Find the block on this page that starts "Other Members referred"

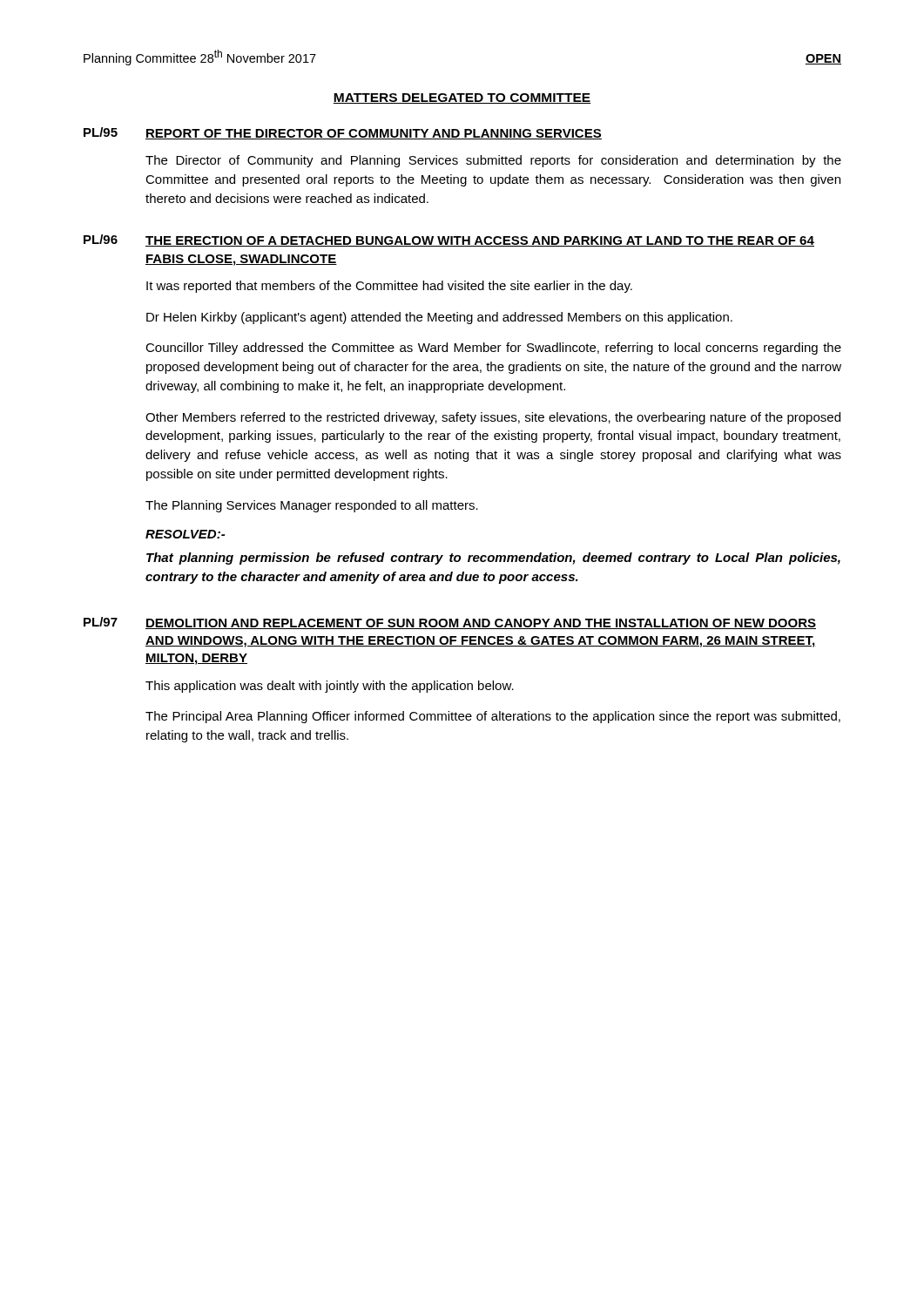(493, 445)
